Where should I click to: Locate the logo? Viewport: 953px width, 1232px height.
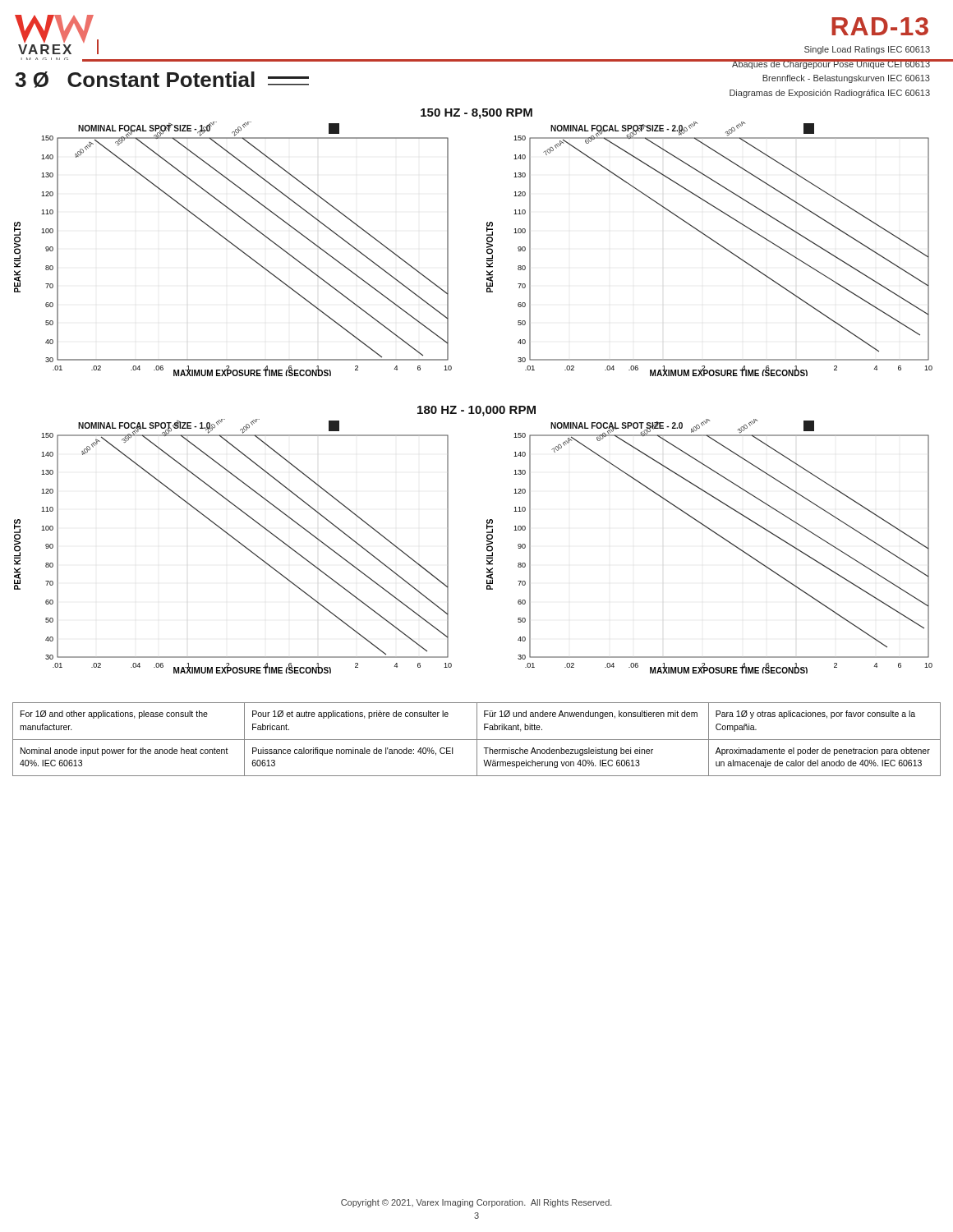[x=97, y=33]
